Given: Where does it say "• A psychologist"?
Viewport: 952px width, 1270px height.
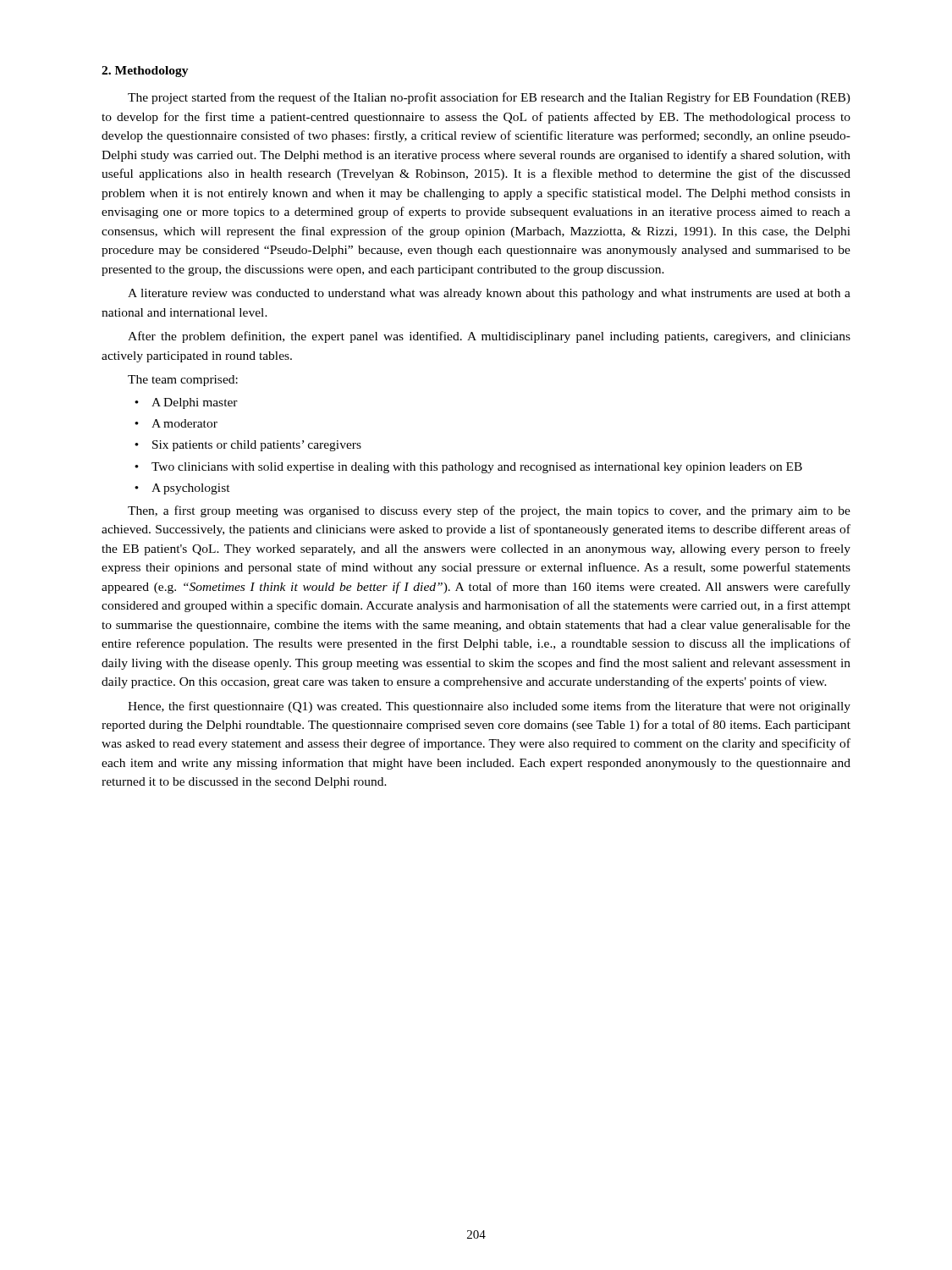Looking at the screenshot, I should pyautogui.click(x=182, y=489).
